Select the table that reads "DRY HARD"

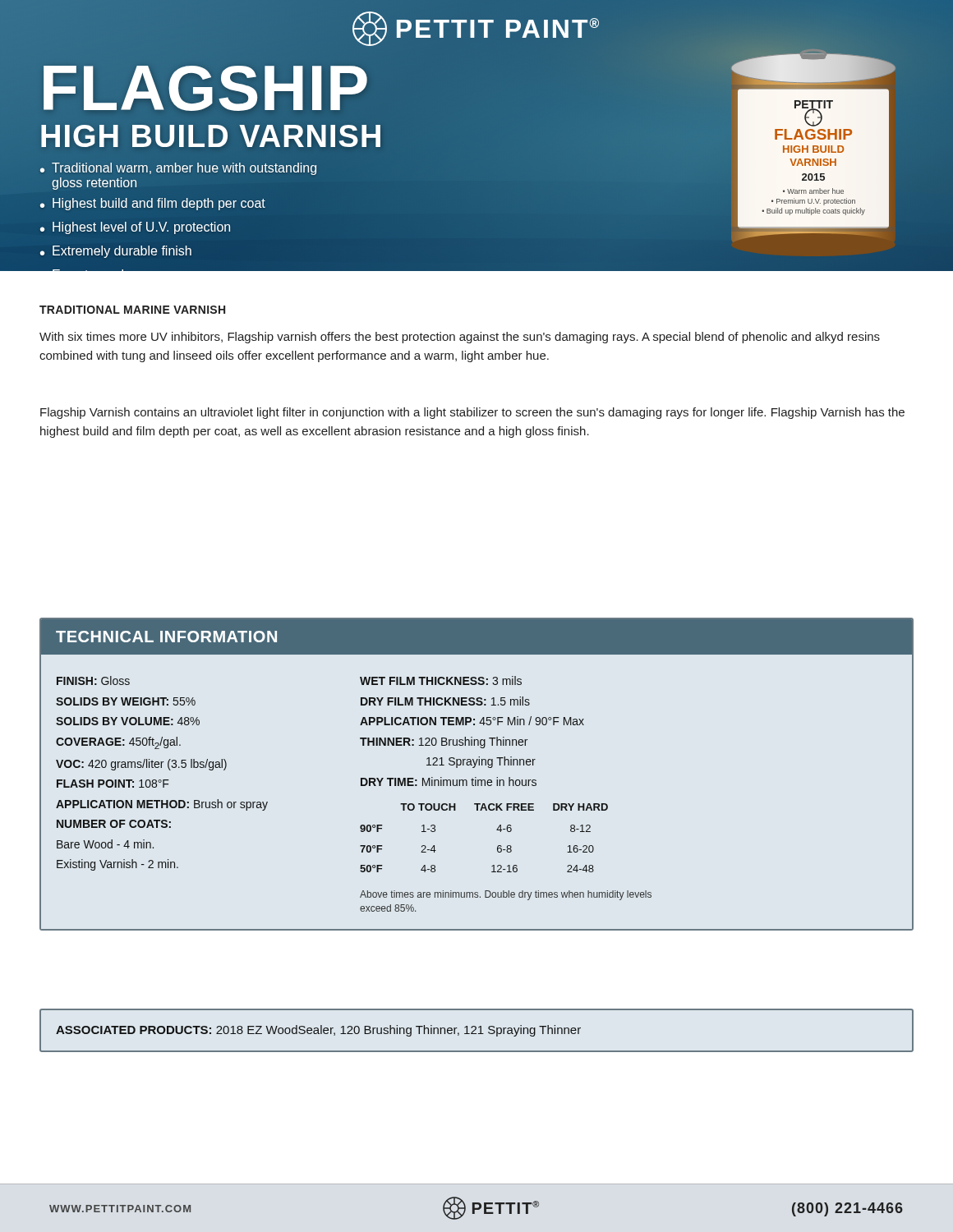point(629,793)
